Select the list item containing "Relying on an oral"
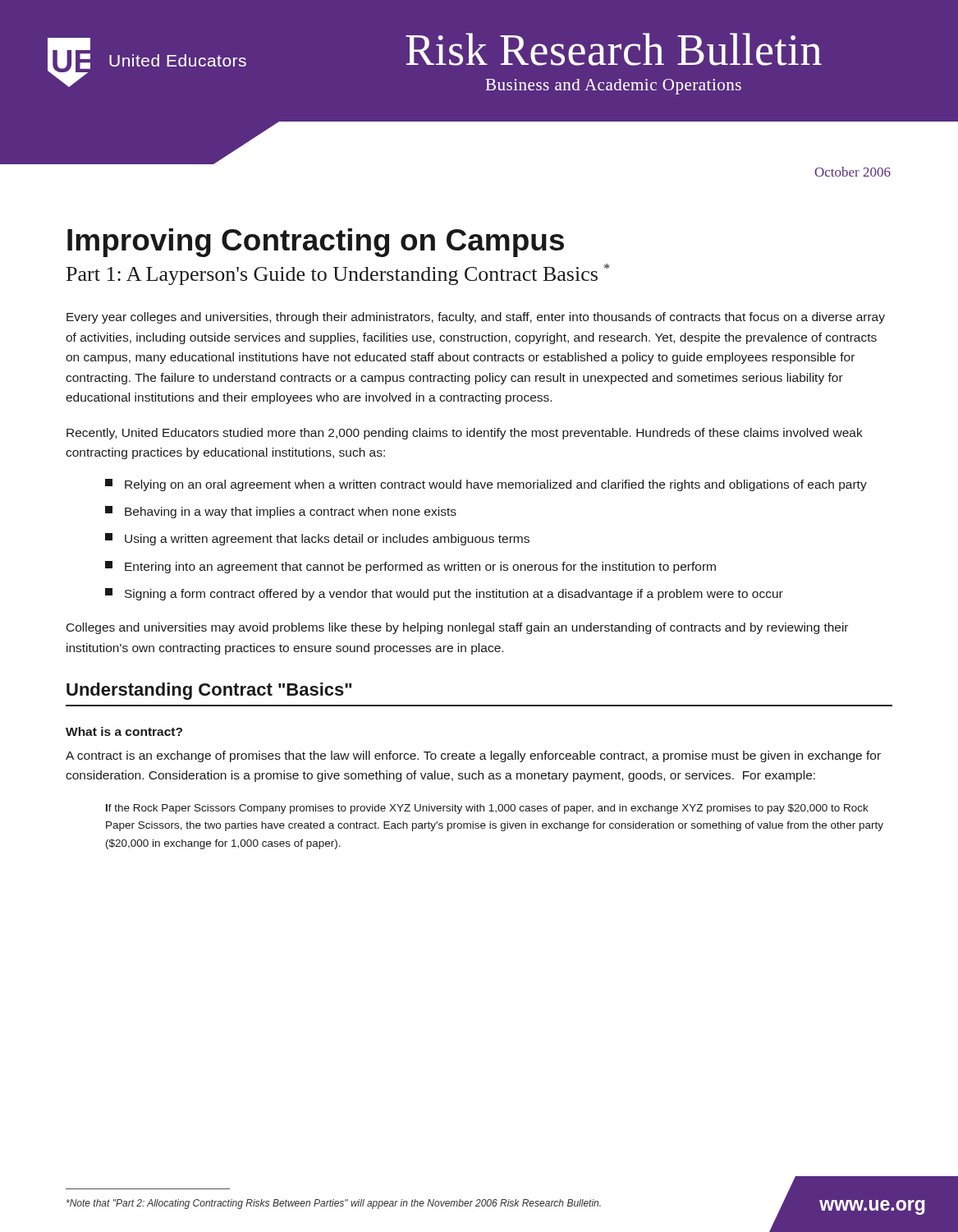The width and height of the screenshot is (958, 1232). click(486, 484)
